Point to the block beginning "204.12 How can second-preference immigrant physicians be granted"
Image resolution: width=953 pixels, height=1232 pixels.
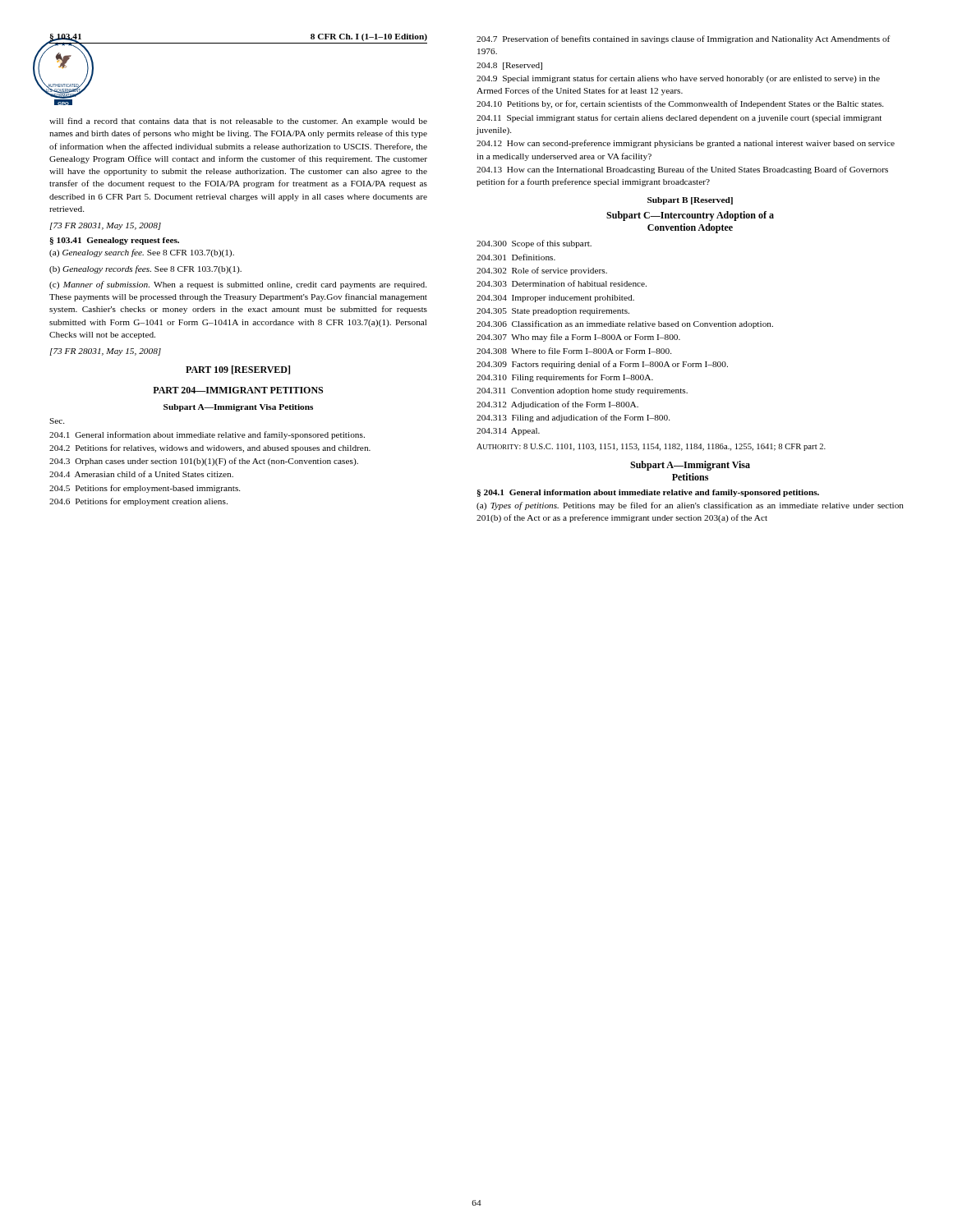(686, 149)
